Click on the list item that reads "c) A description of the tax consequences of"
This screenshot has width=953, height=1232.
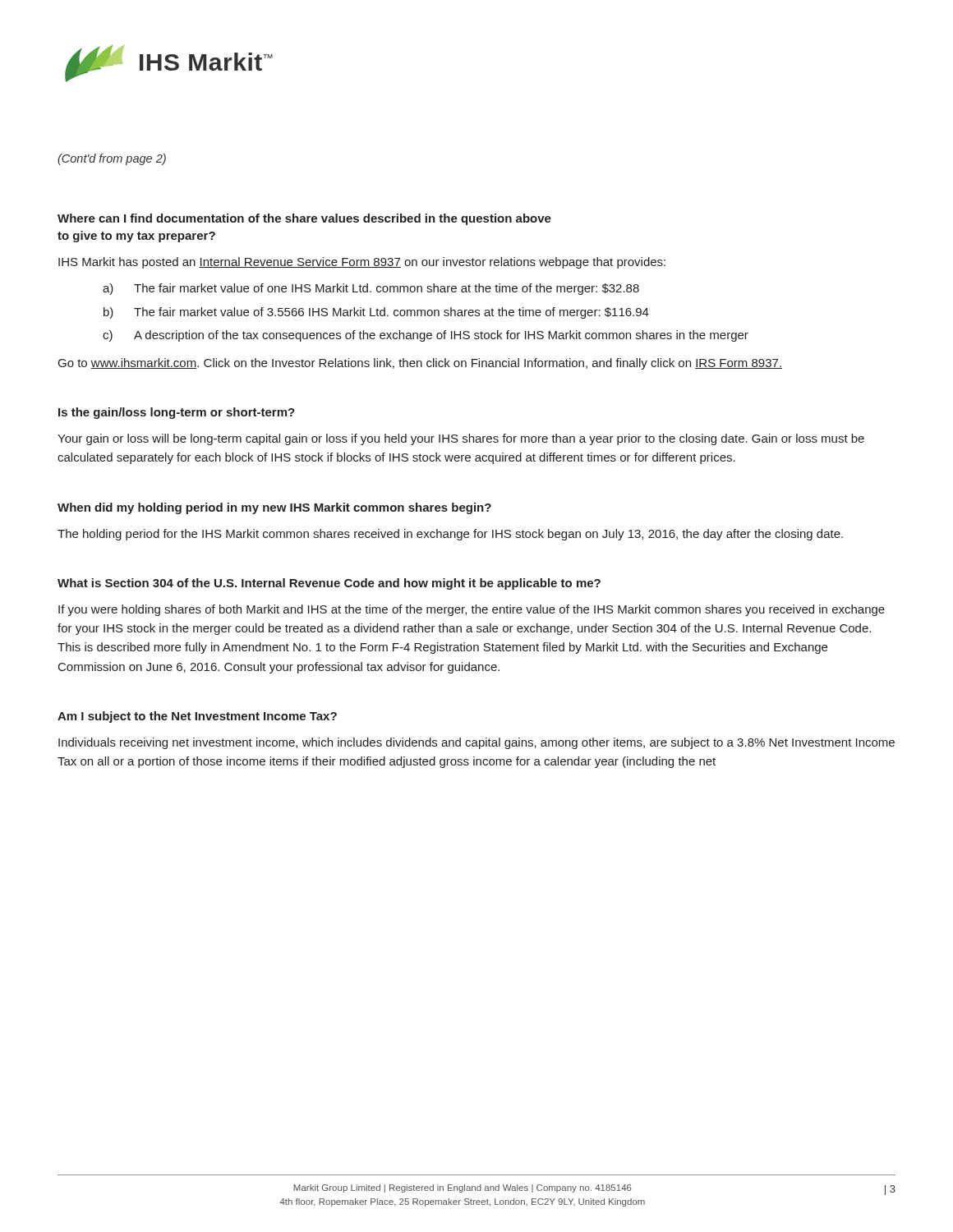pos(476,335)
